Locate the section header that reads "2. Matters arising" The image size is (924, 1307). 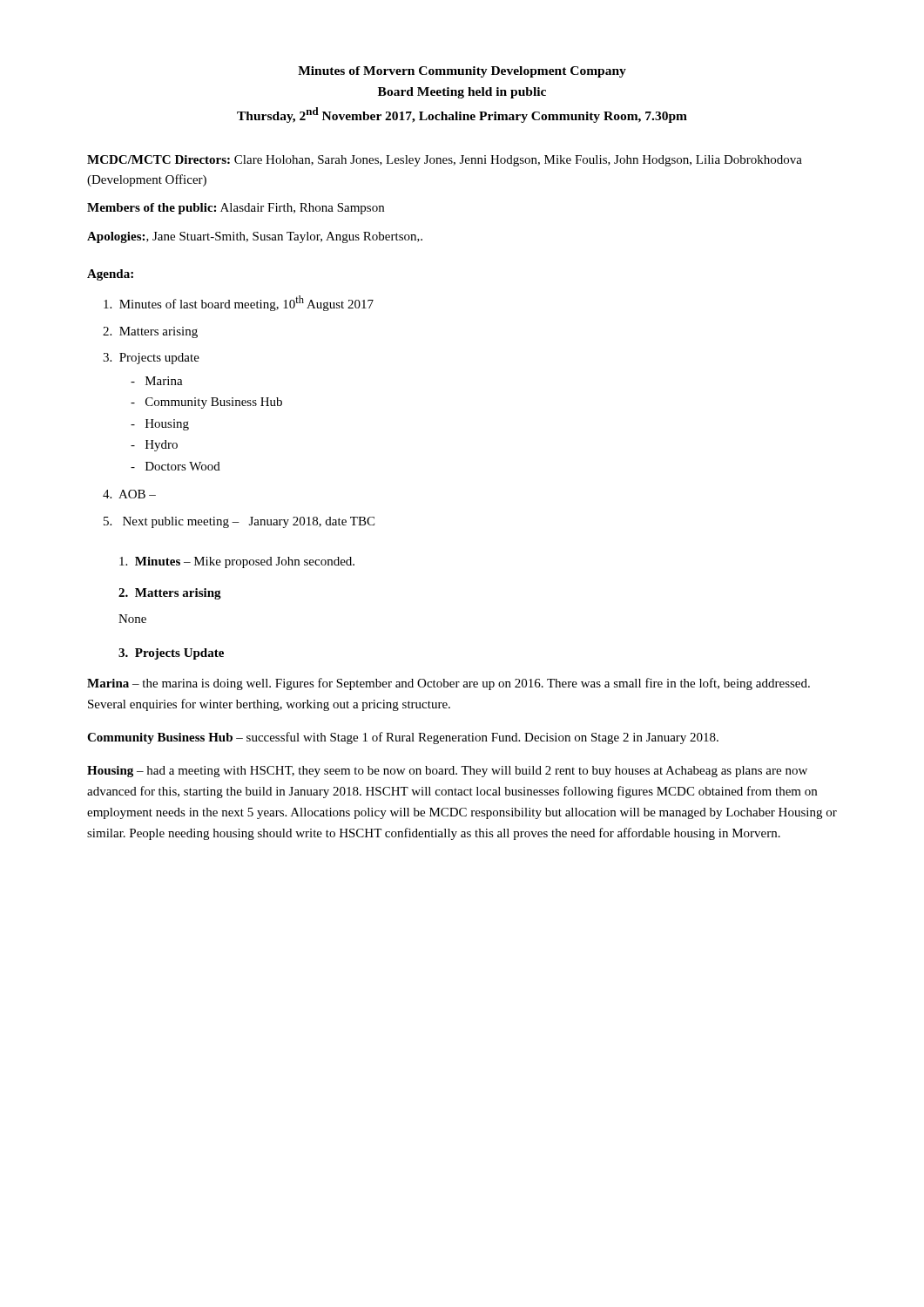coord(170,592)
